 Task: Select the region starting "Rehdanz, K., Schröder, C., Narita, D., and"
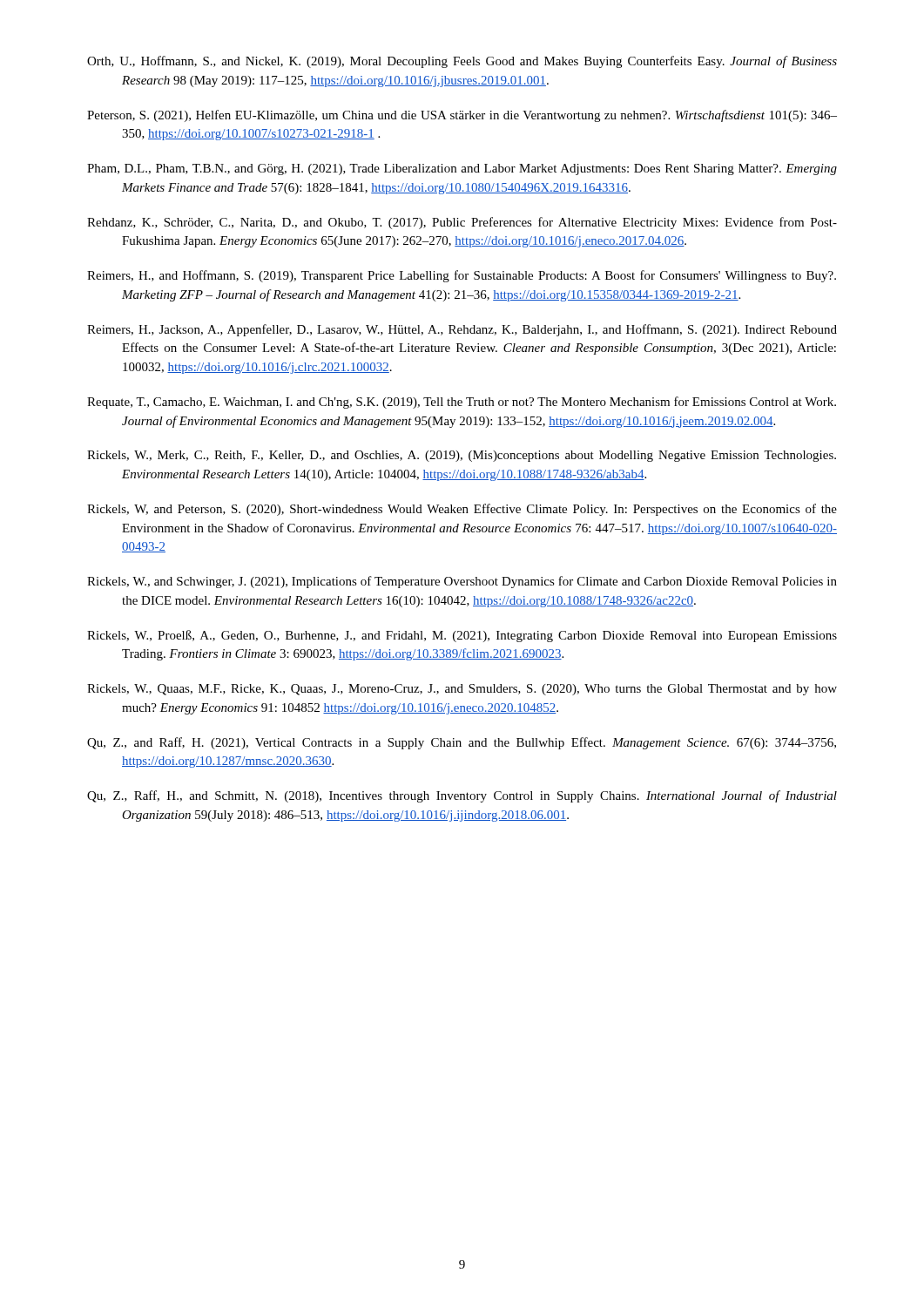pyautogui.click(x=462, y=231)
